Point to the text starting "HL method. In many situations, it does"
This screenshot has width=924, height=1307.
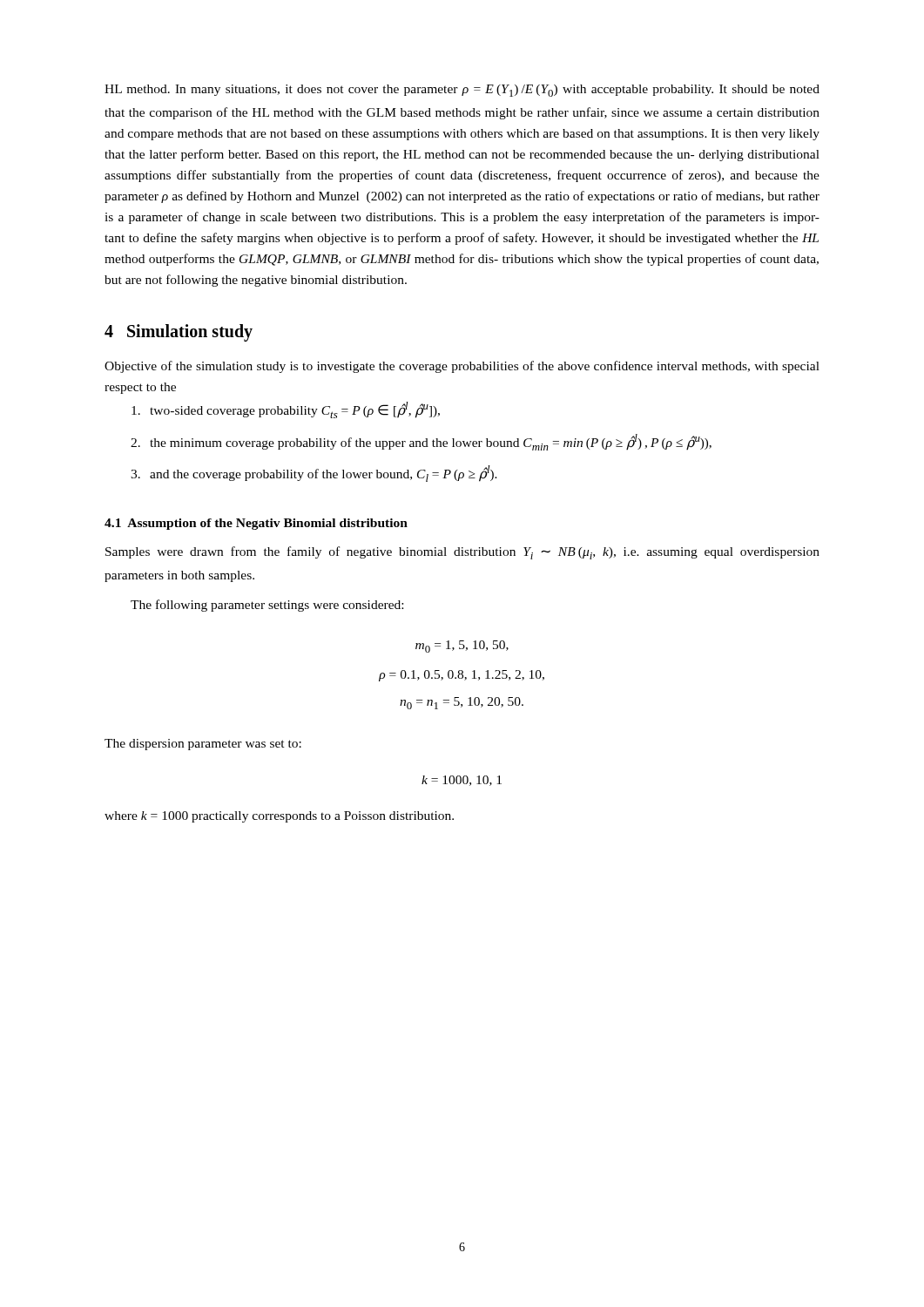462,184
